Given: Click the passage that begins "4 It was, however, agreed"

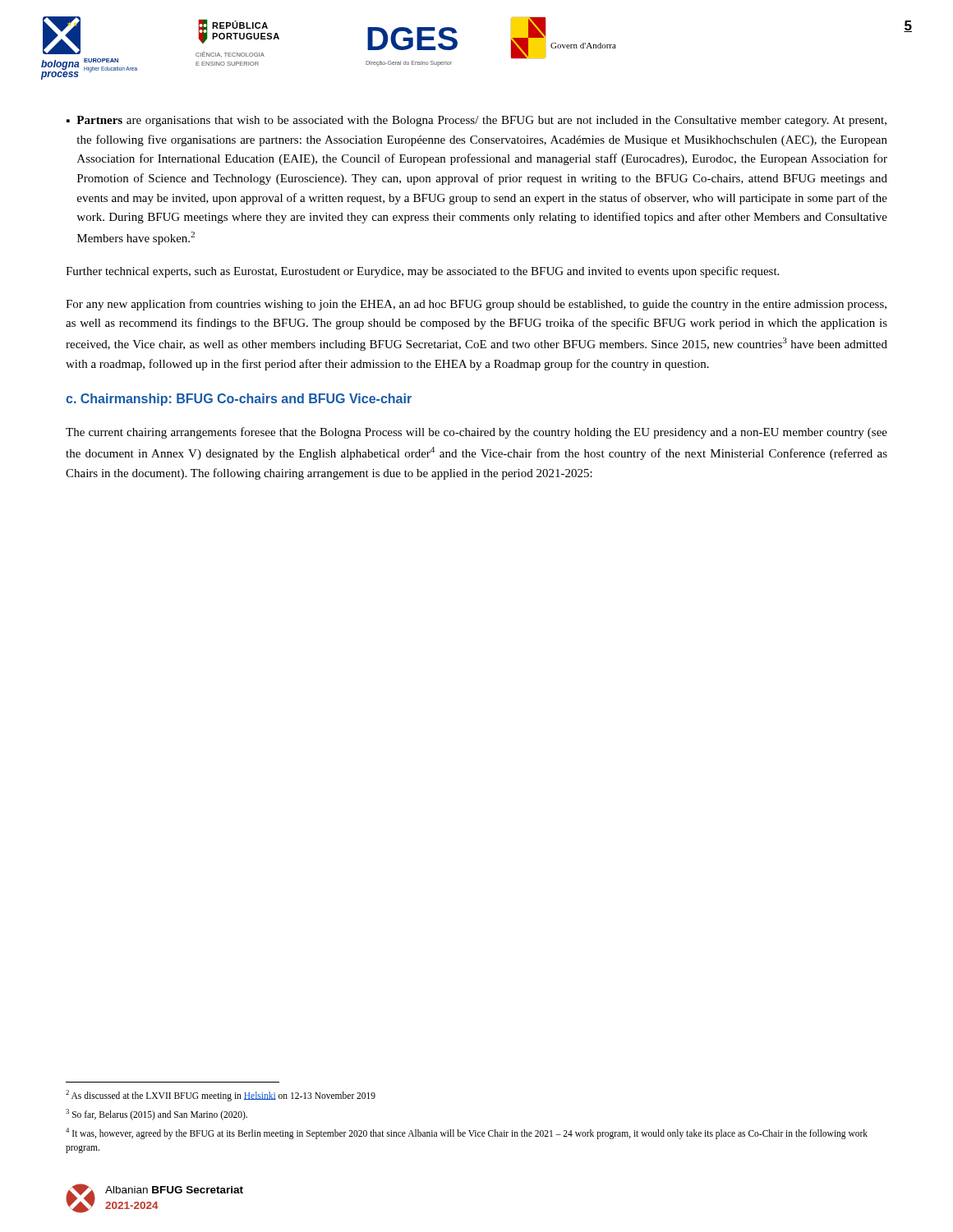Looking at the screenshot, I should coord(467,1139).
